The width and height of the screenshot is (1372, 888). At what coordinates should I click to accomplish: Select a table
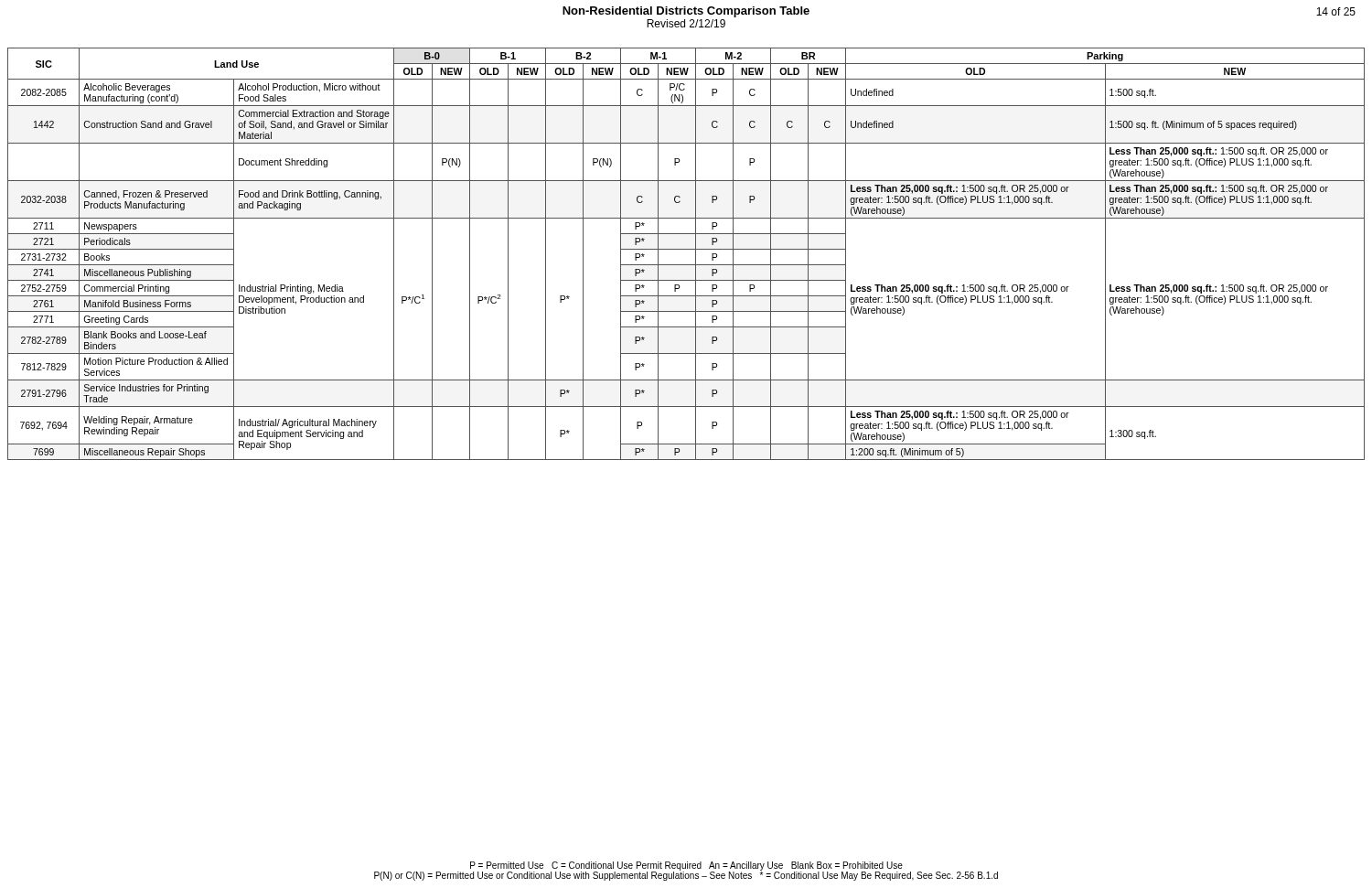click(686, 254)
